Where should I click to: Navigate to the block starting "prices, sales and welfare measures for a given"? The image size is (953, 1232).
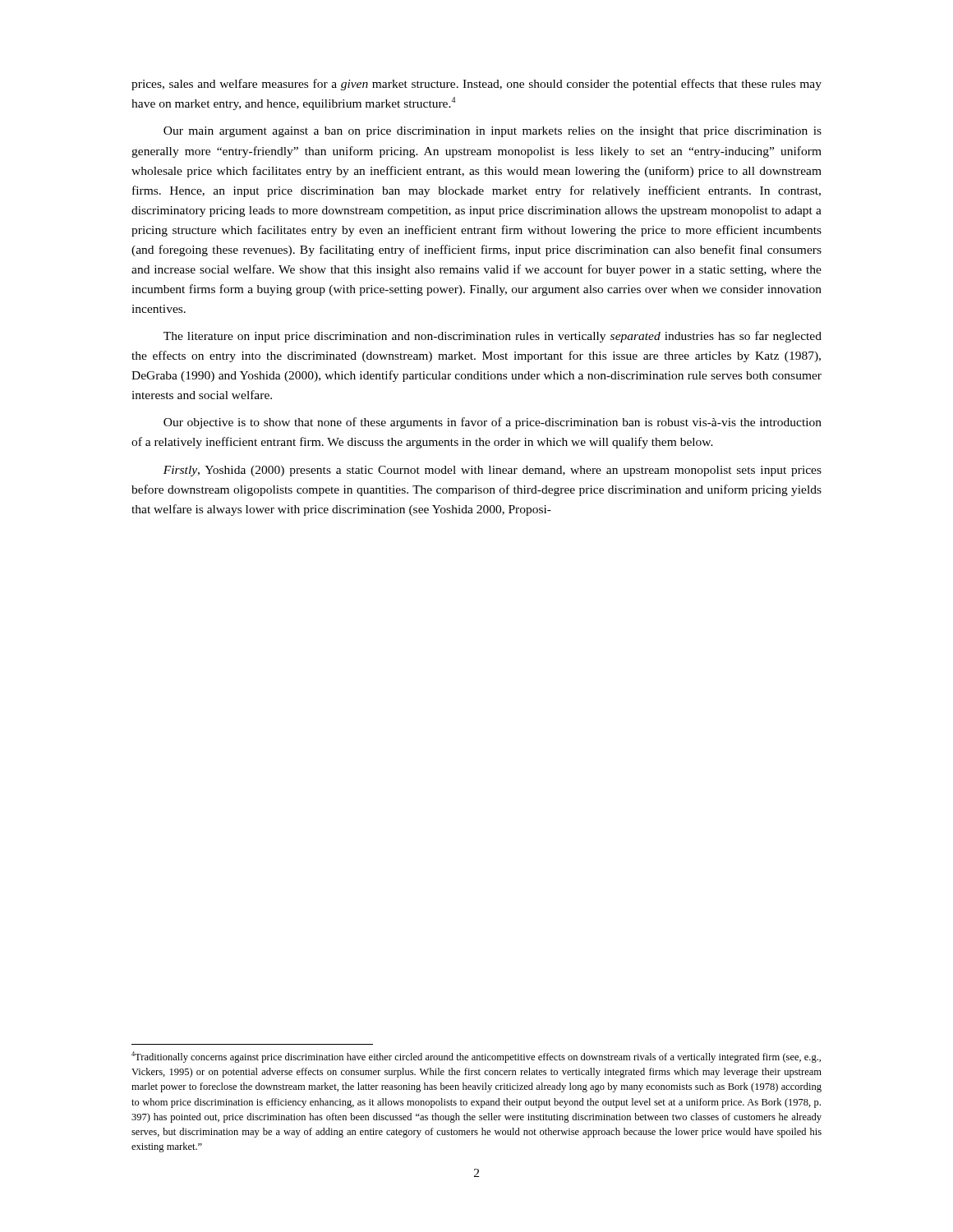coord(476,94)
